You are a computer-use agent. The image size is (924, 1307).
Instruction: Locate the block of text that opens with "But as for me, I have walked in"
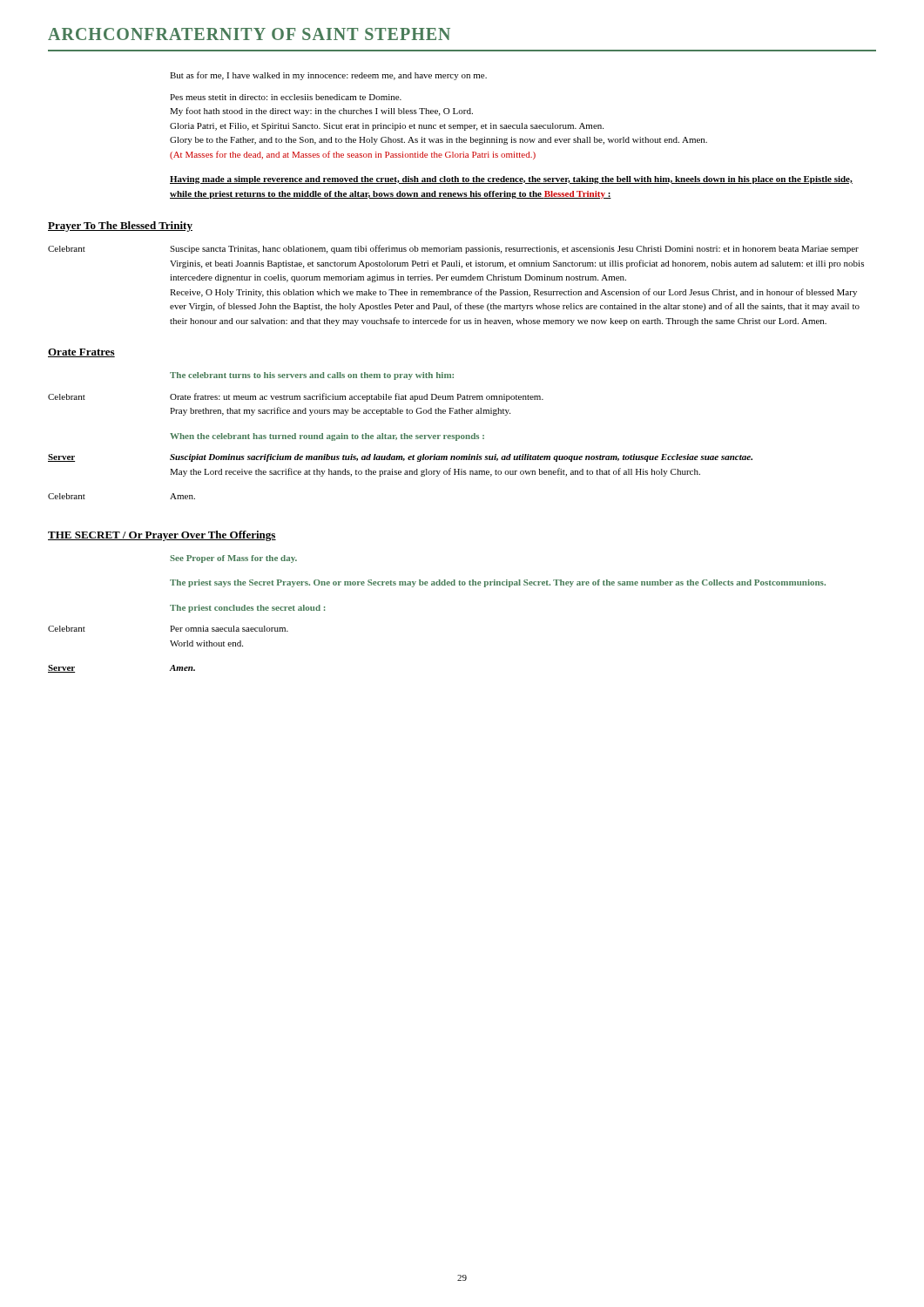328,75
